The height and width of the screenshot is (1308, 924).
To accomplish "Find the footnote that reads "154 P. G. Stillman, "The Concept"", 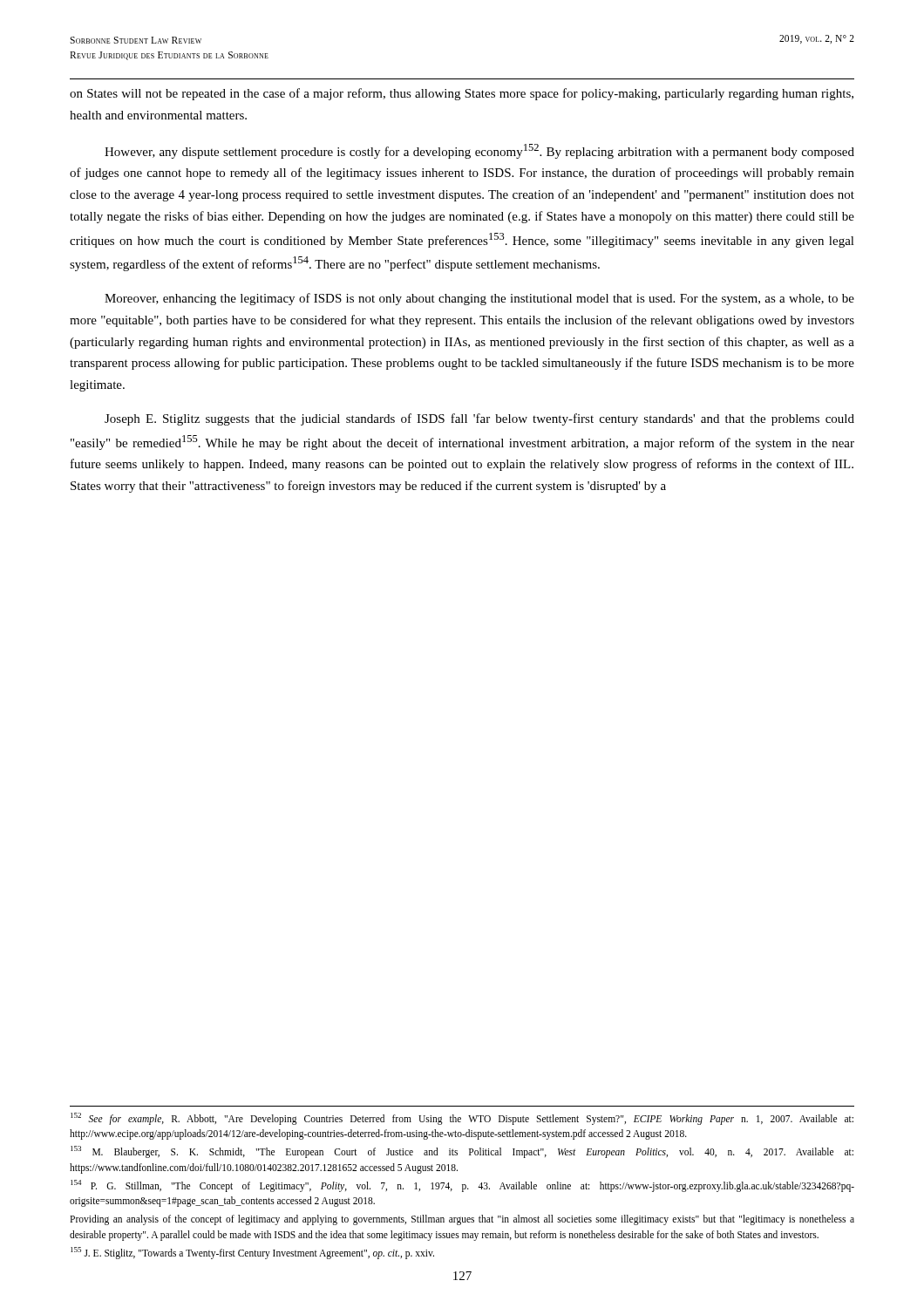I will pyautogui.click(x=462, y=1192).
